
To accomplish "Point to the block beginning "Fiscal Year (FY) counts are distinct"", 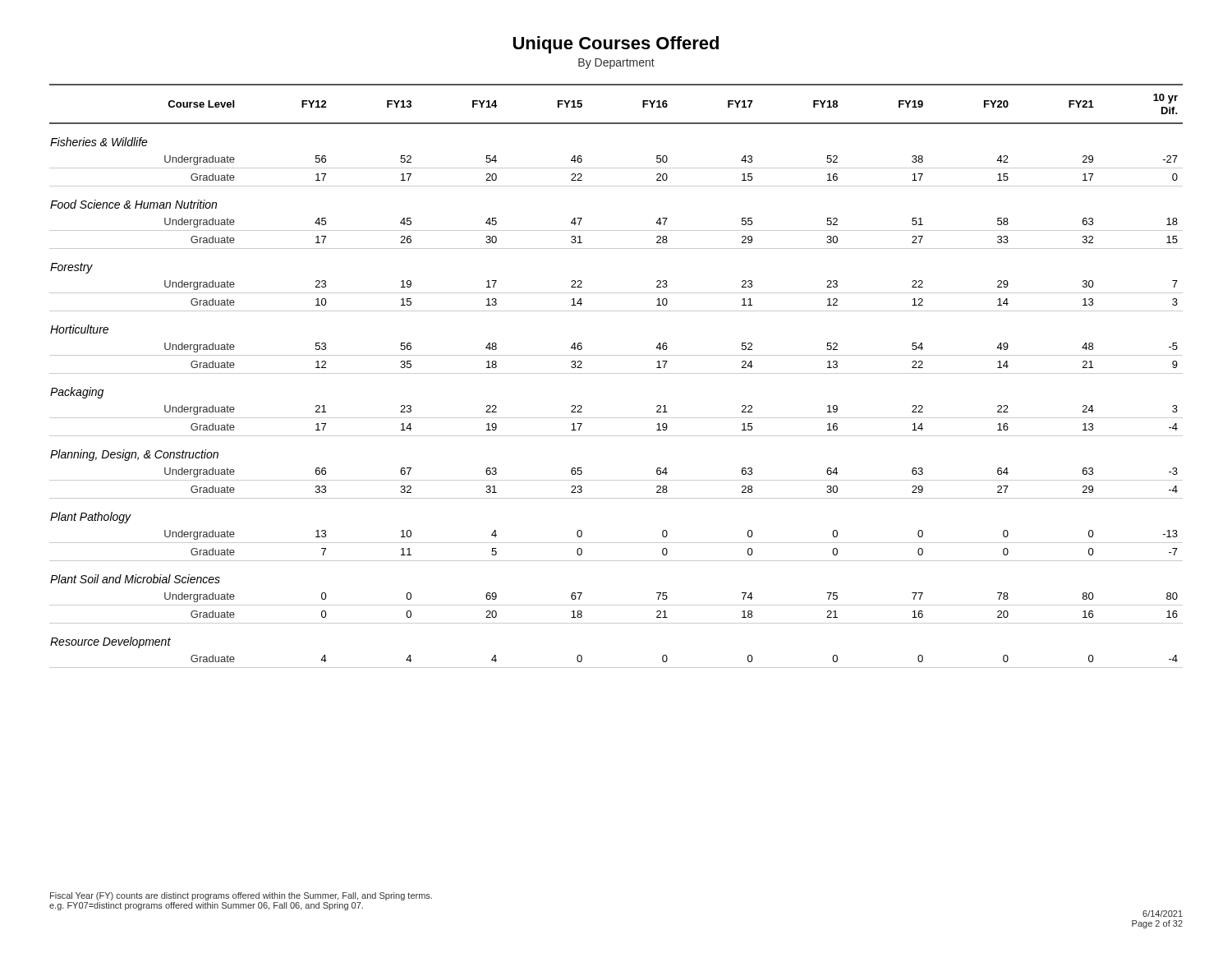I will [x=241, y=900].
